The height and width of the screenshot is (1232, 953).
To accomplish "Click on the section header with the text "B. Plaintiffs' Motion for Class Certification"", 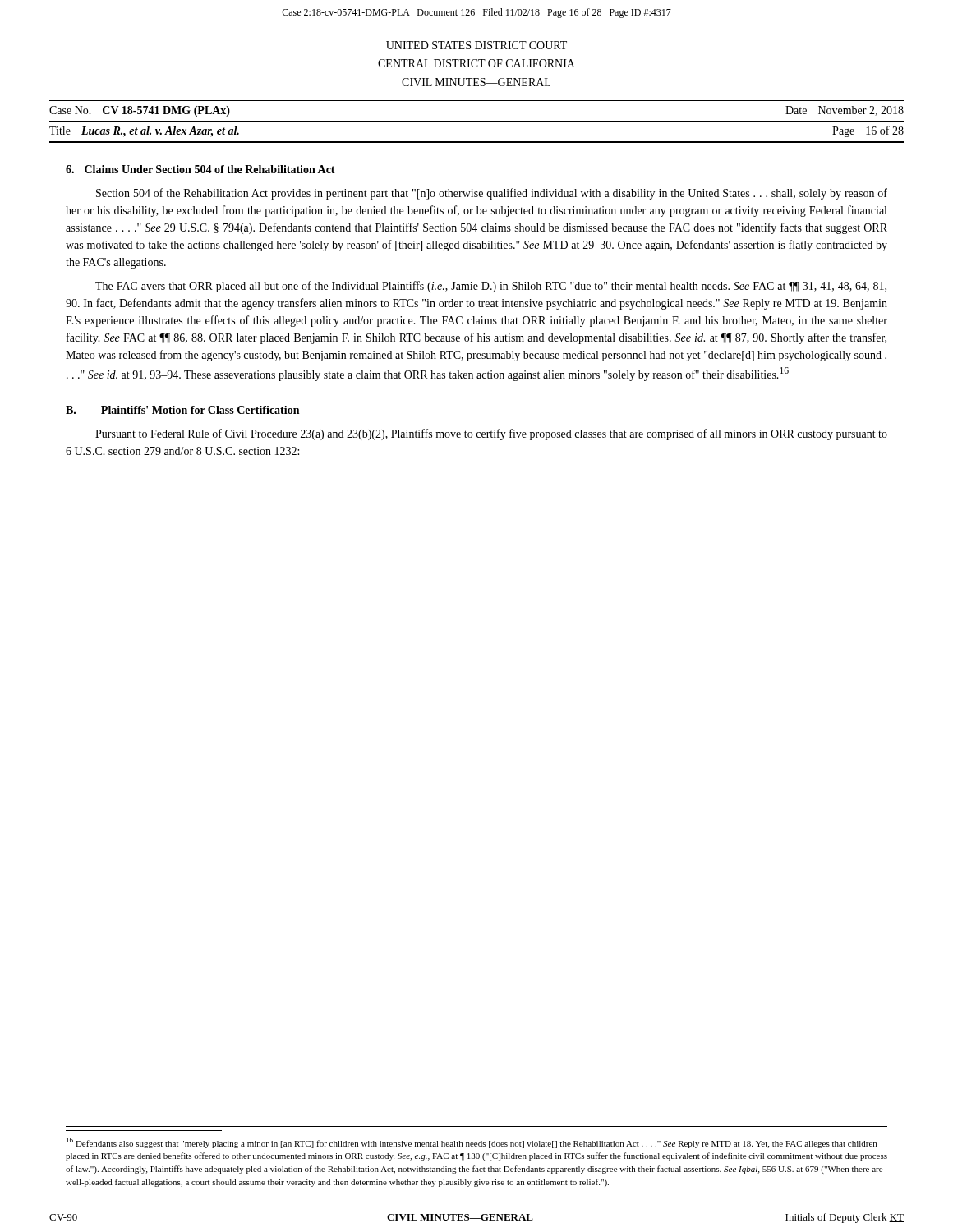I will [183, 410].
